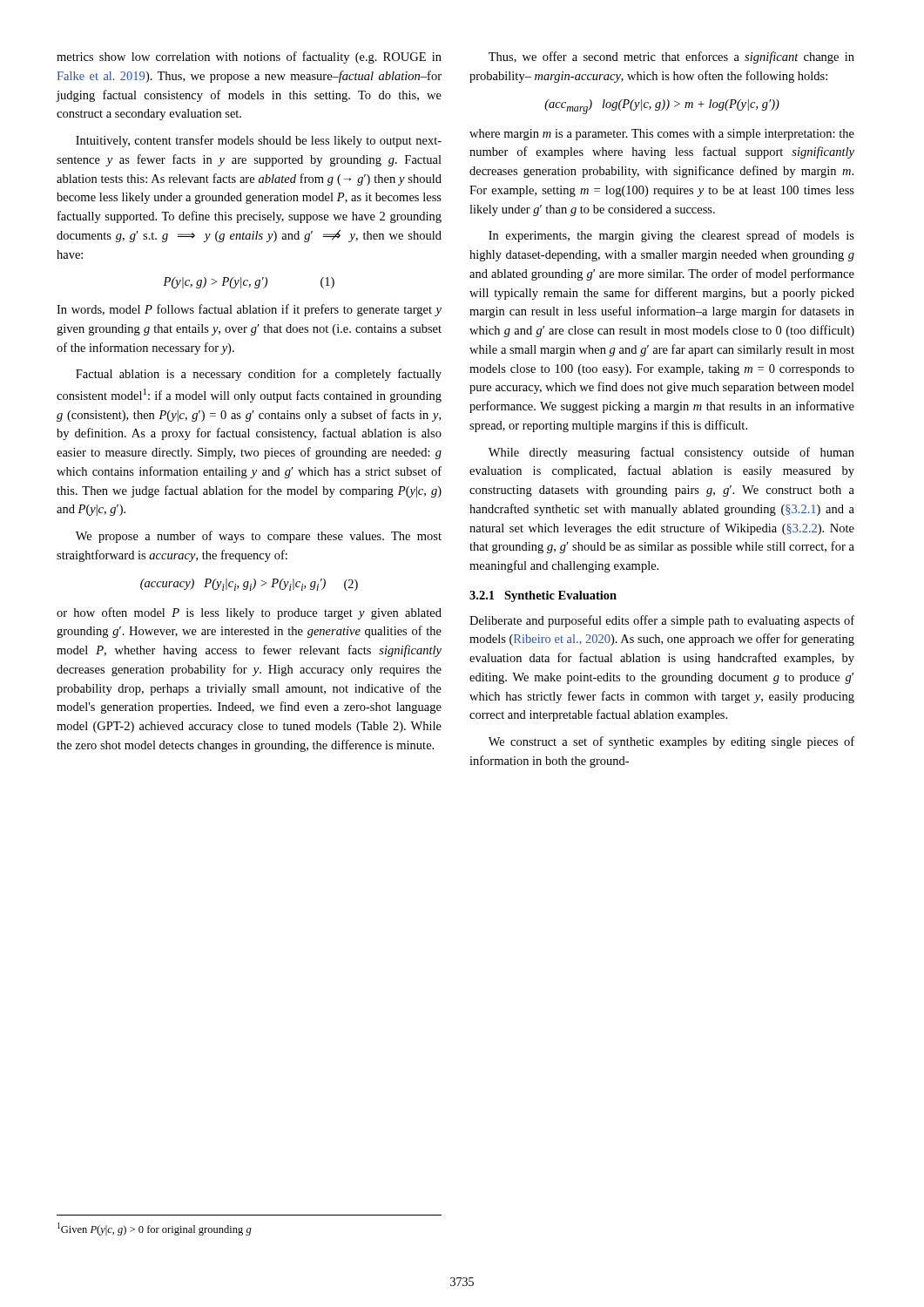Locate the block starting "3.2.1 Synthetic Evaluation"
This screenshot has width=924, height=1307.
(543, 596)
